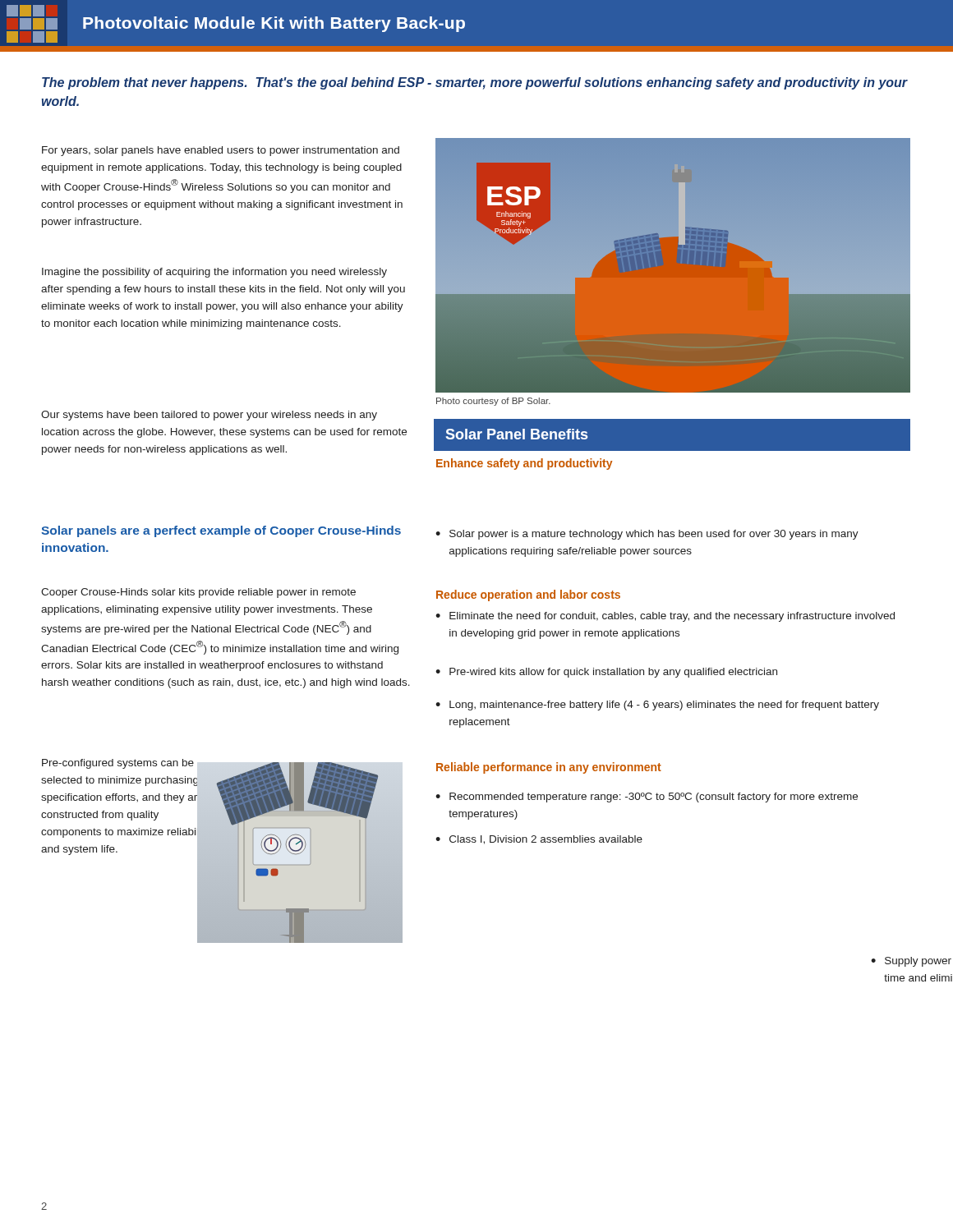
Task: Point to the passage starting "Solar panels are a perfect example of"
Action: 221,539
